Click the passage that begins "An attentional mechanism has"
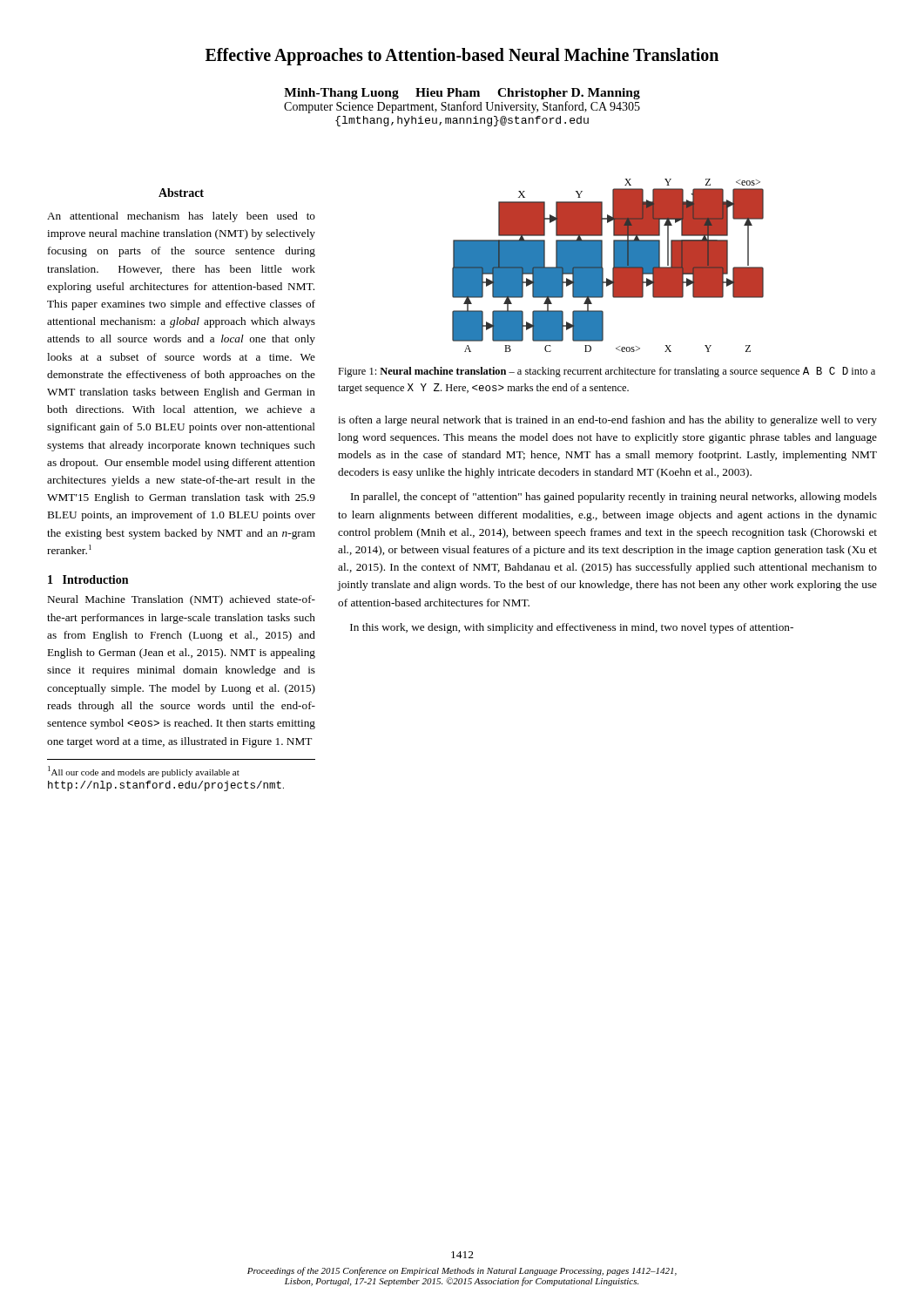The width and height of the screenshot is (924, 1307). (x=181, y=383)
